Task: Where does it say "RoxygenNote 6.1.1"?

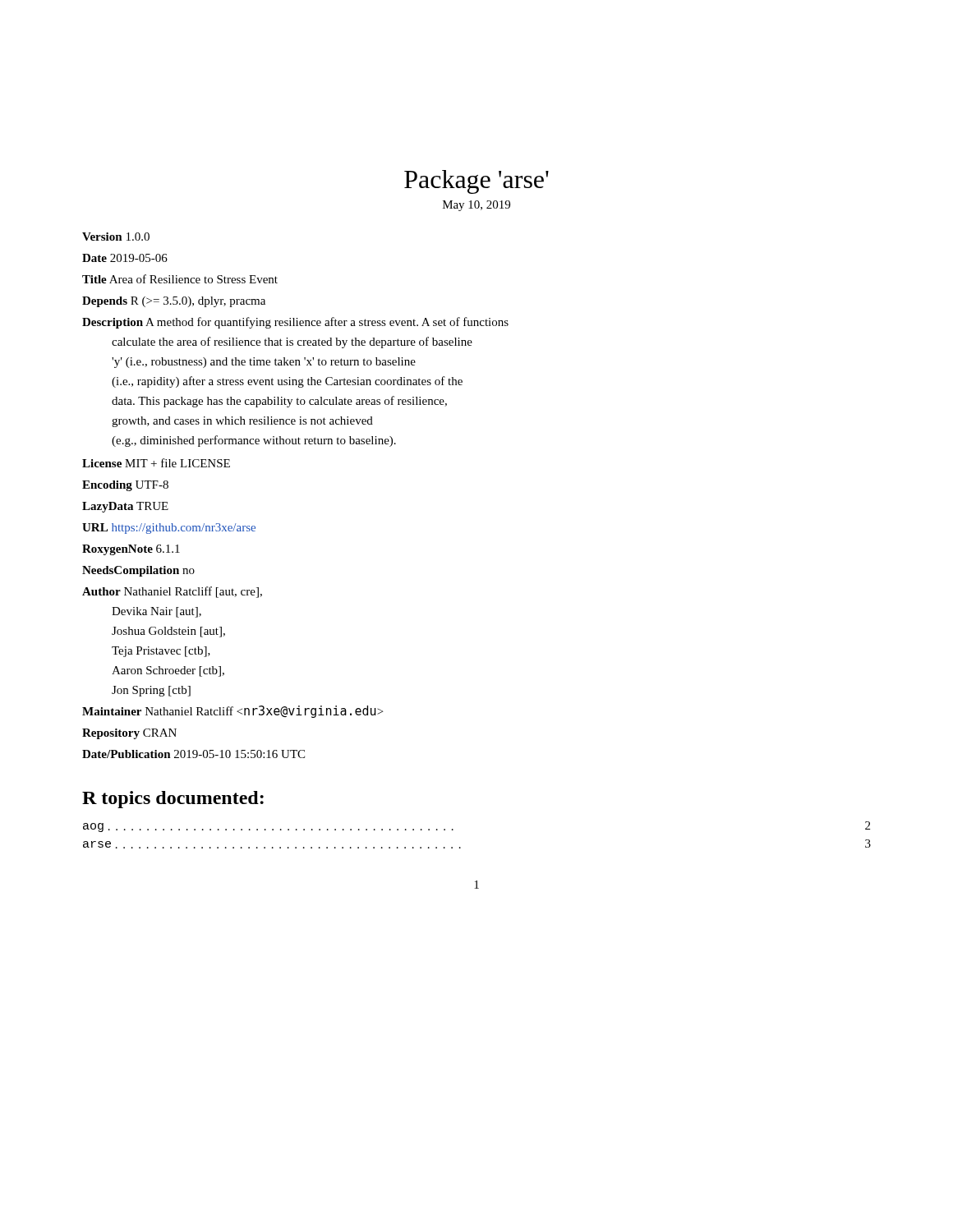Action: coord(131,549)
